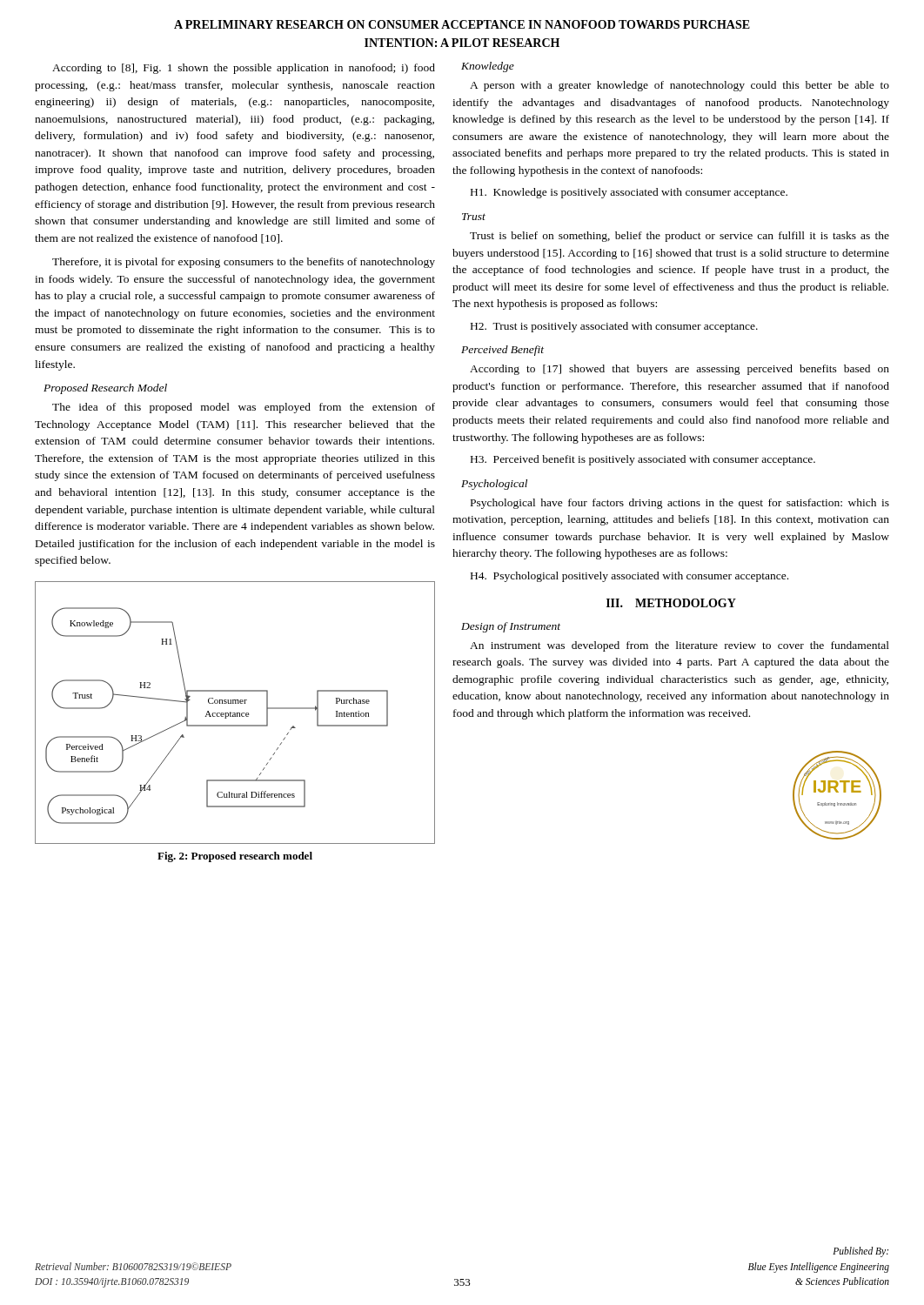Locate the block of text that opens with "Psychological have four factors driving actions in the"
The height and width of the screenshot is (1305, 924).
(671, 539)
